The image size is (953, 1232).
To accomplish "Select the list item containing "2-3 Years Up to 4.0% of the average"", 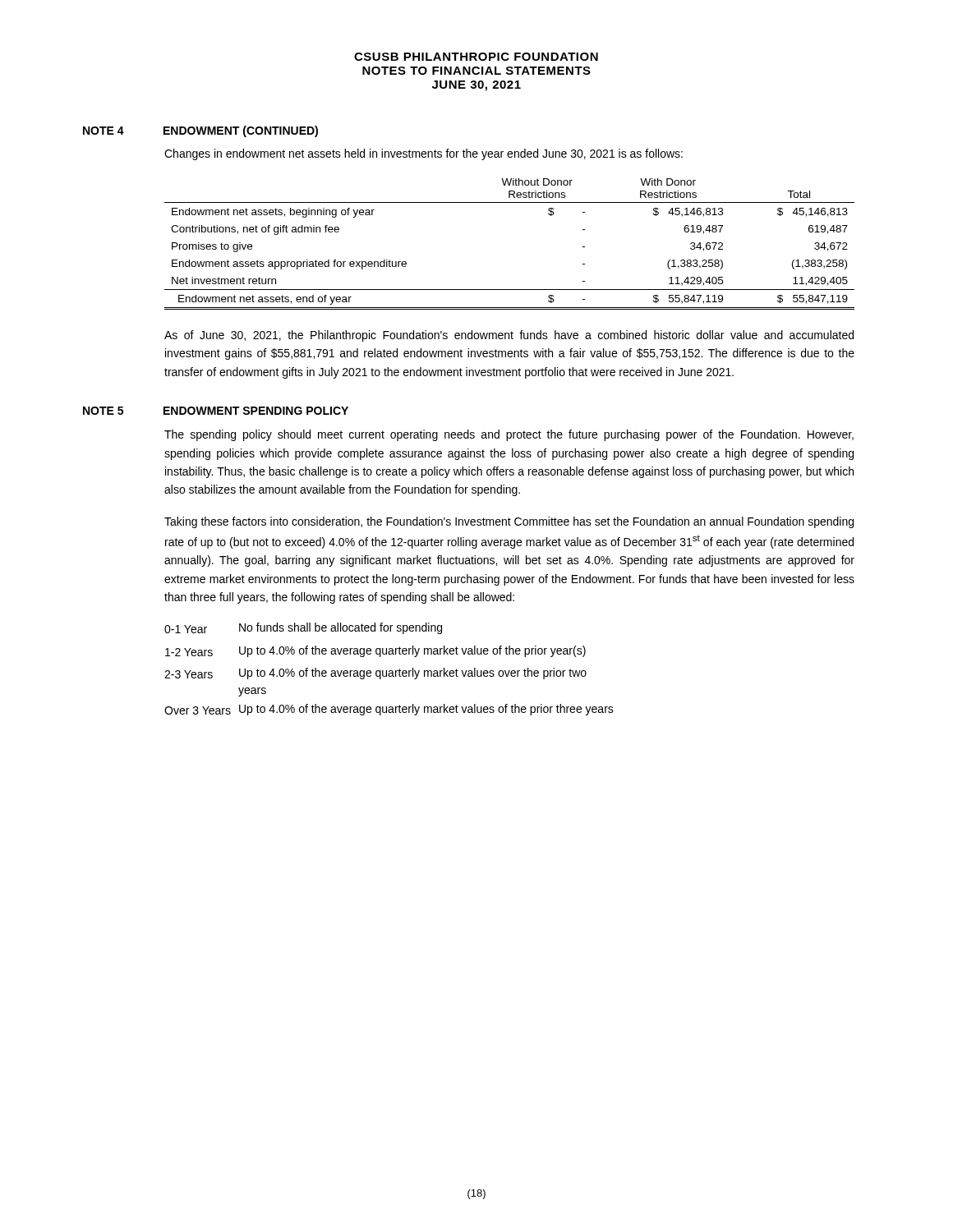I will [509, 681].
